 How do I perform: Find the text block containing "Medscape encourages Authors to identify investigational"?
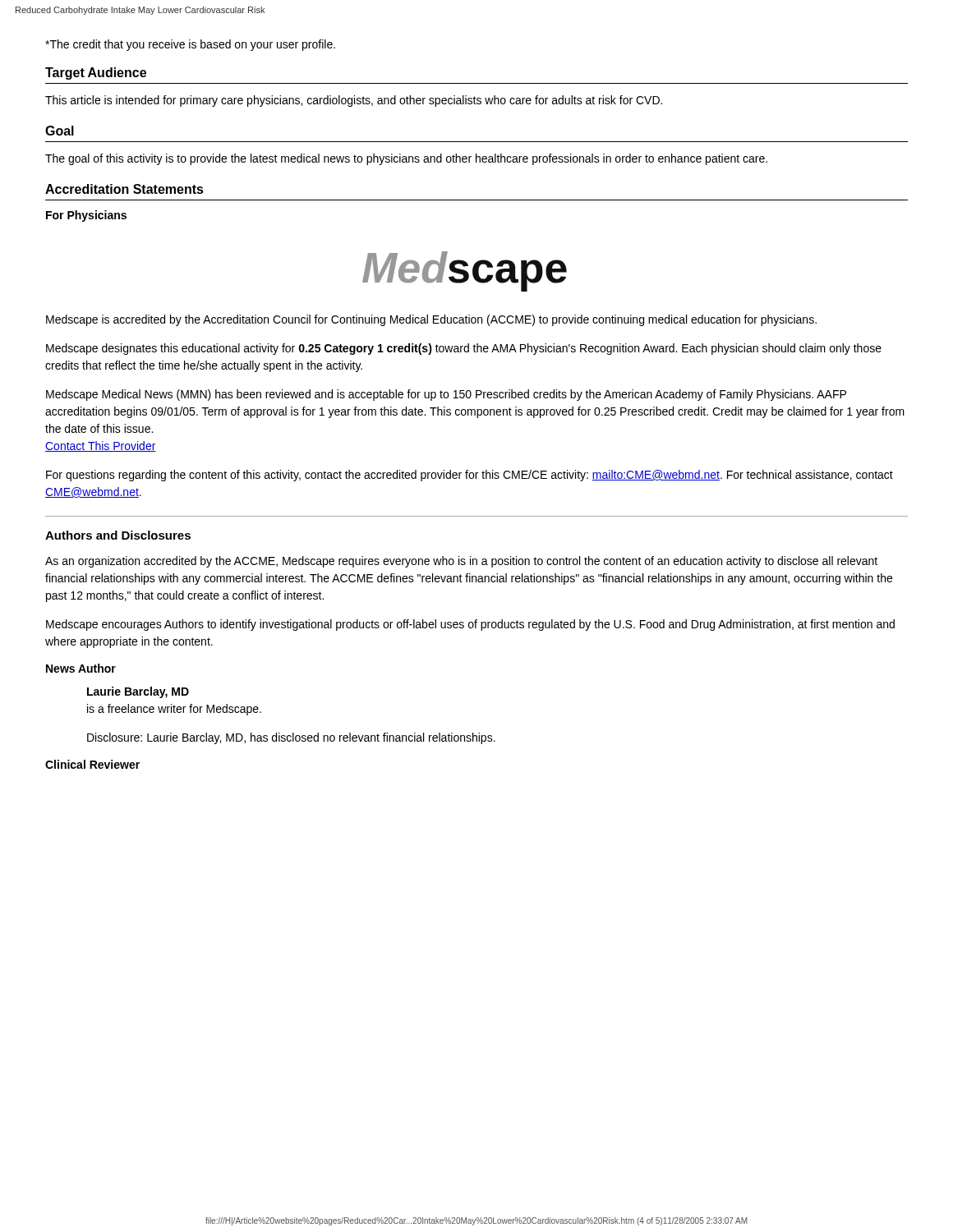[470, 633]
